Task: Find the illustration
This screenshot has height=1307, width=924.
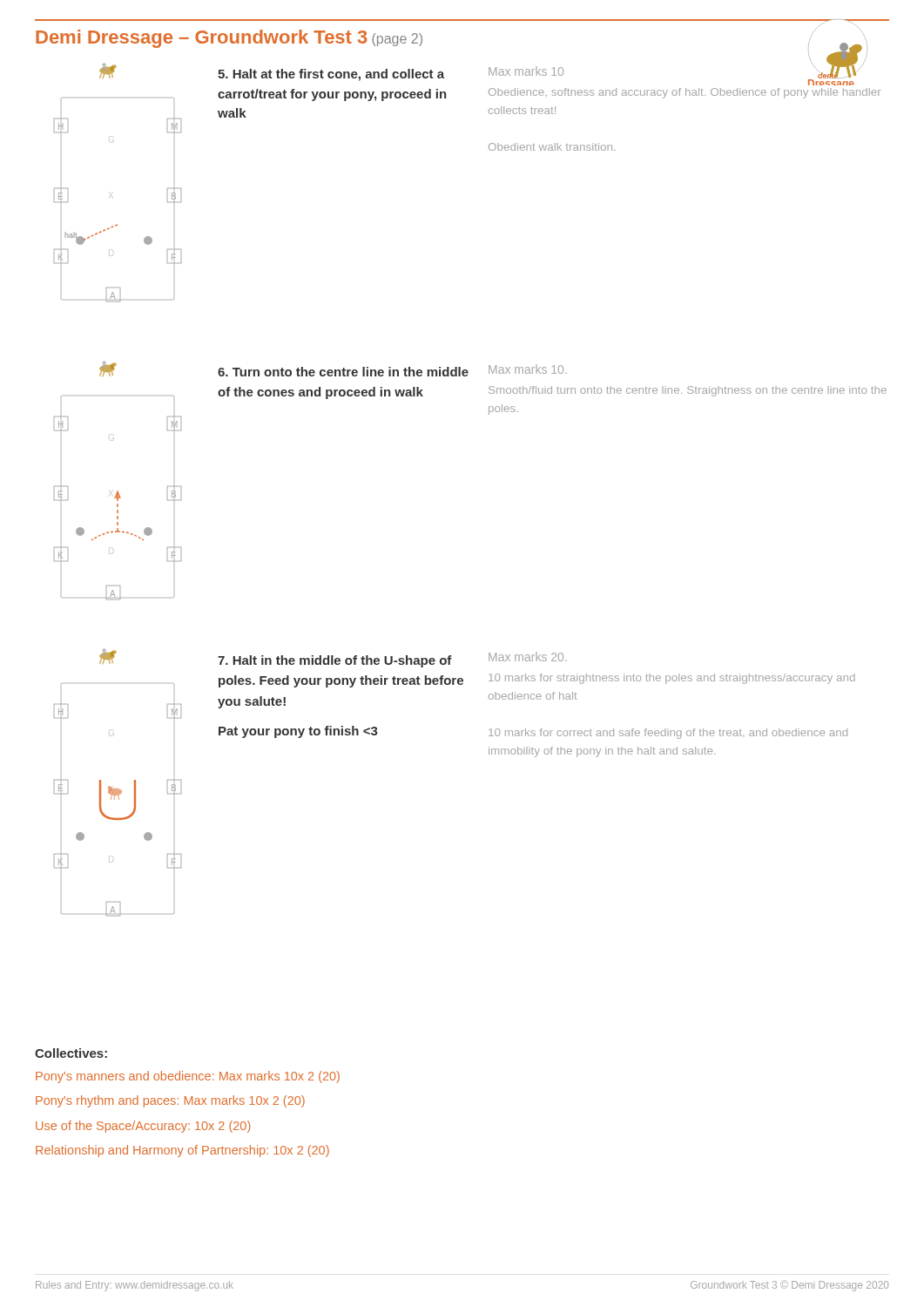Action: [x=838, y=52]
